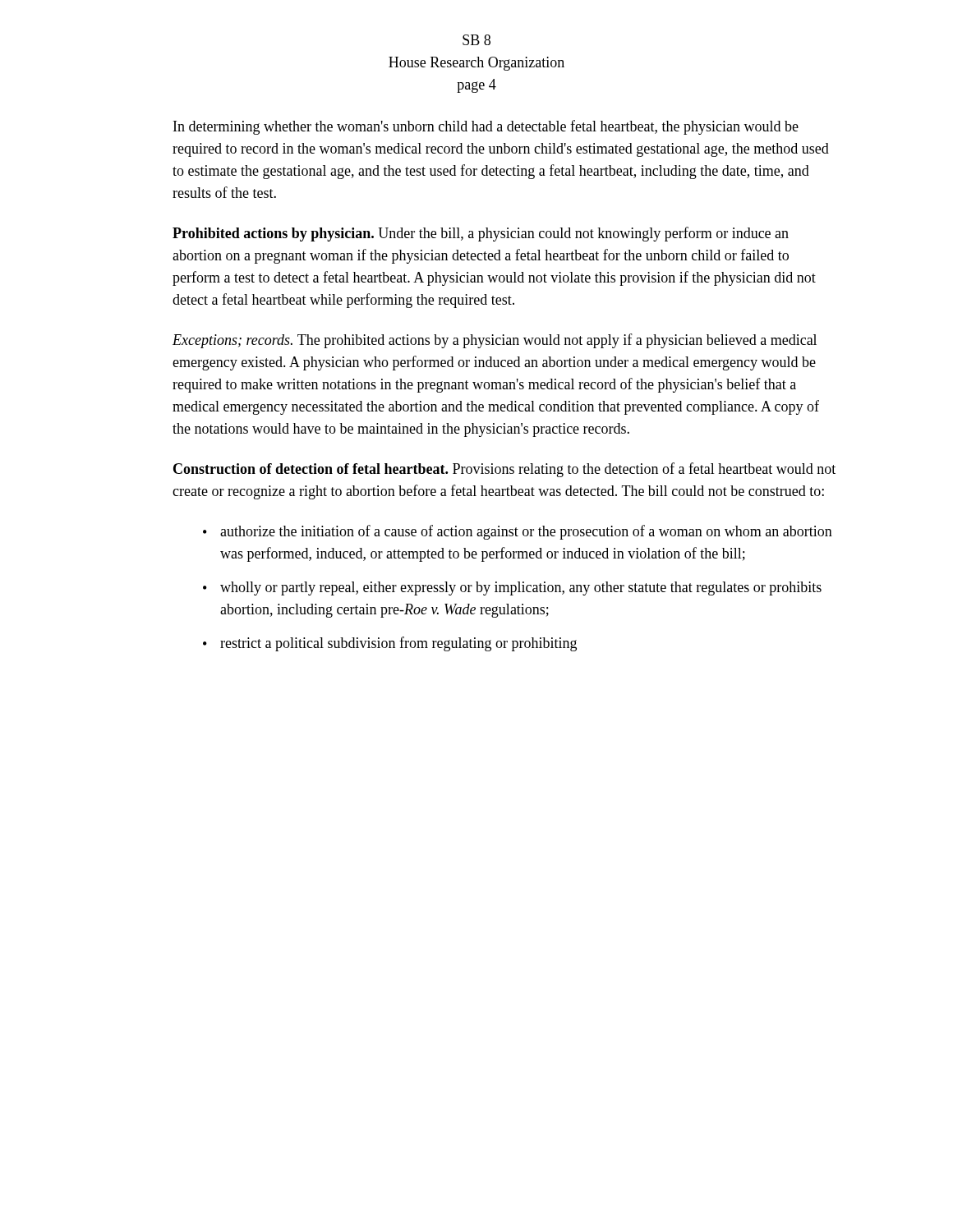Locate the list item with the text "• authorize the initiation"
The width and height of the screenshot is (953, 1232).
coord(520,543)
